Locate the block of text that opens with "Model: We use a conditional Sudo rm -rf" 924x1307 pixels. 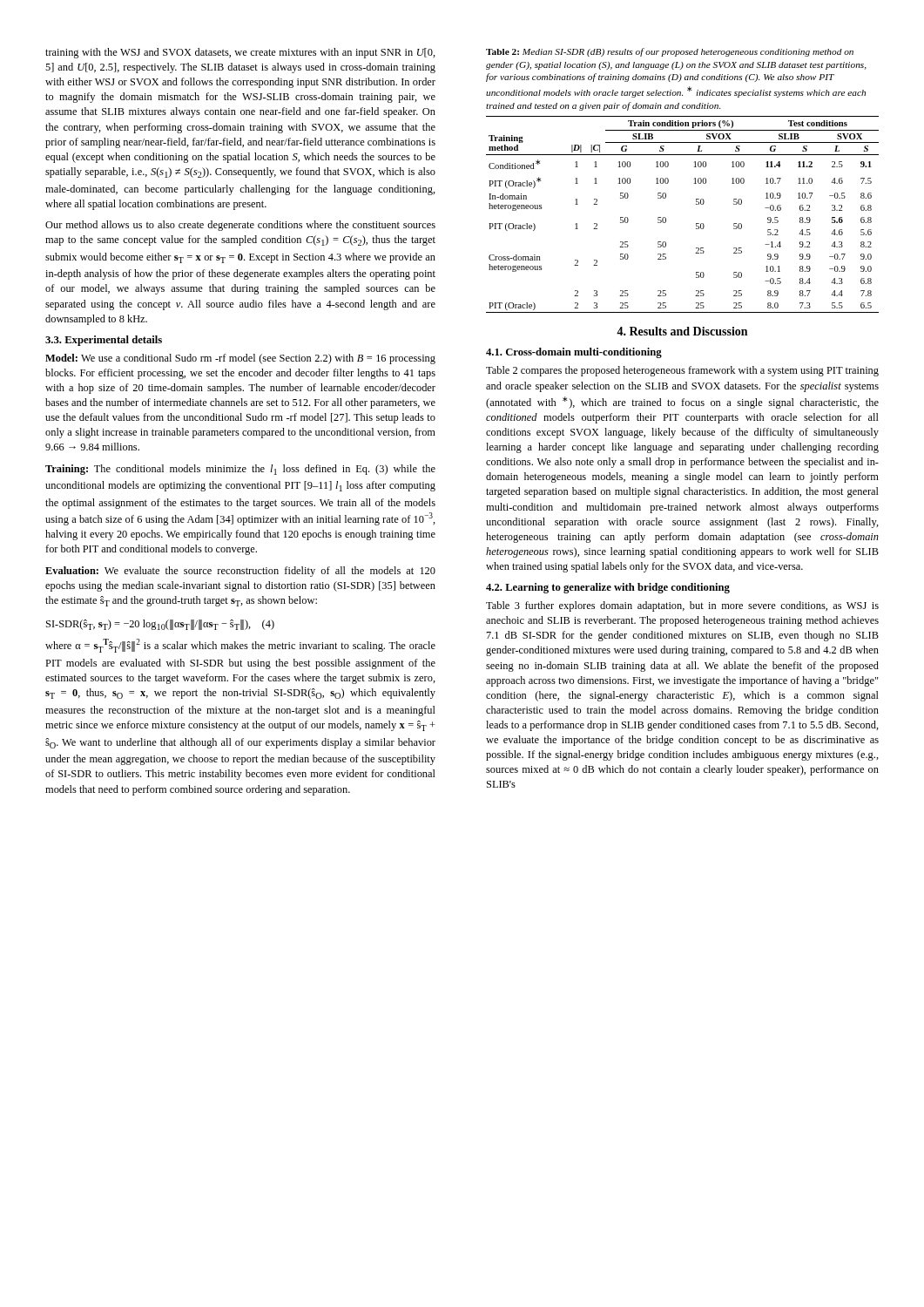(x=240, y=403)
